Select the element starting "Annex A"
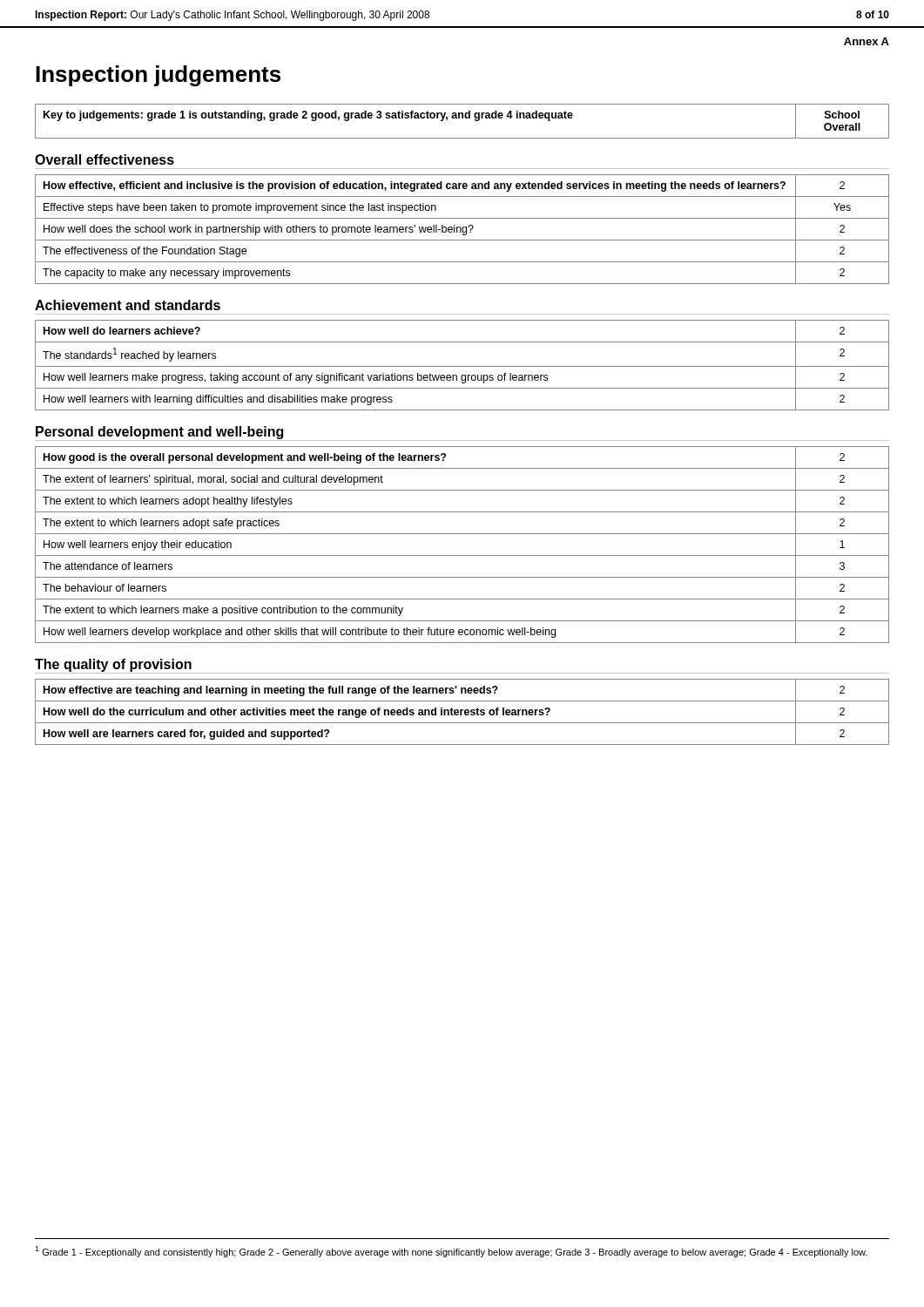924x1307 pixels. [866, 41]
